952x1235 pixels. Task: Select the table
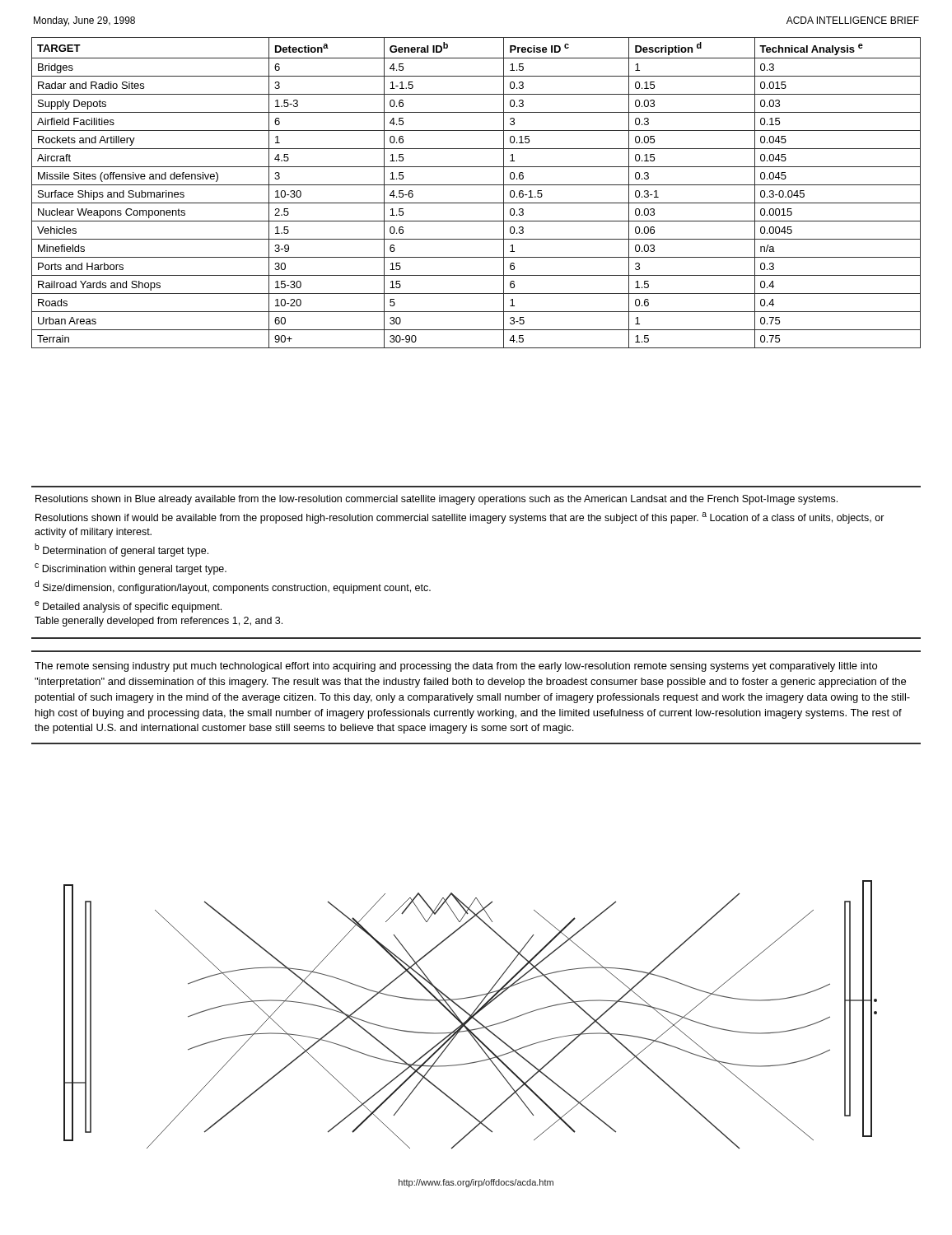[x=476, y=193]
